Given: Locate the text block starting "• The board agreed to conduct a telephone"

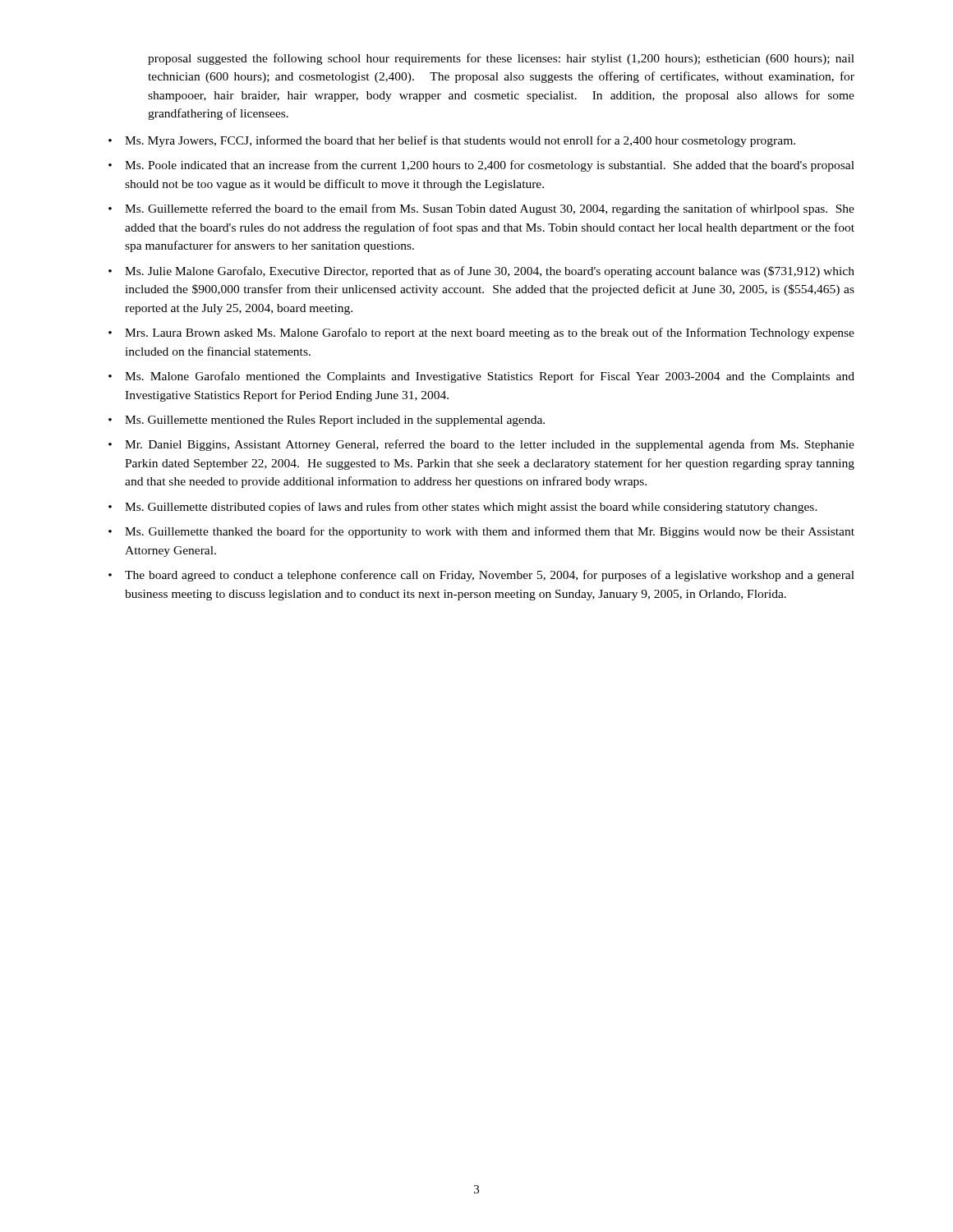Looking at the screenshot, I should (x=476, y=585).
